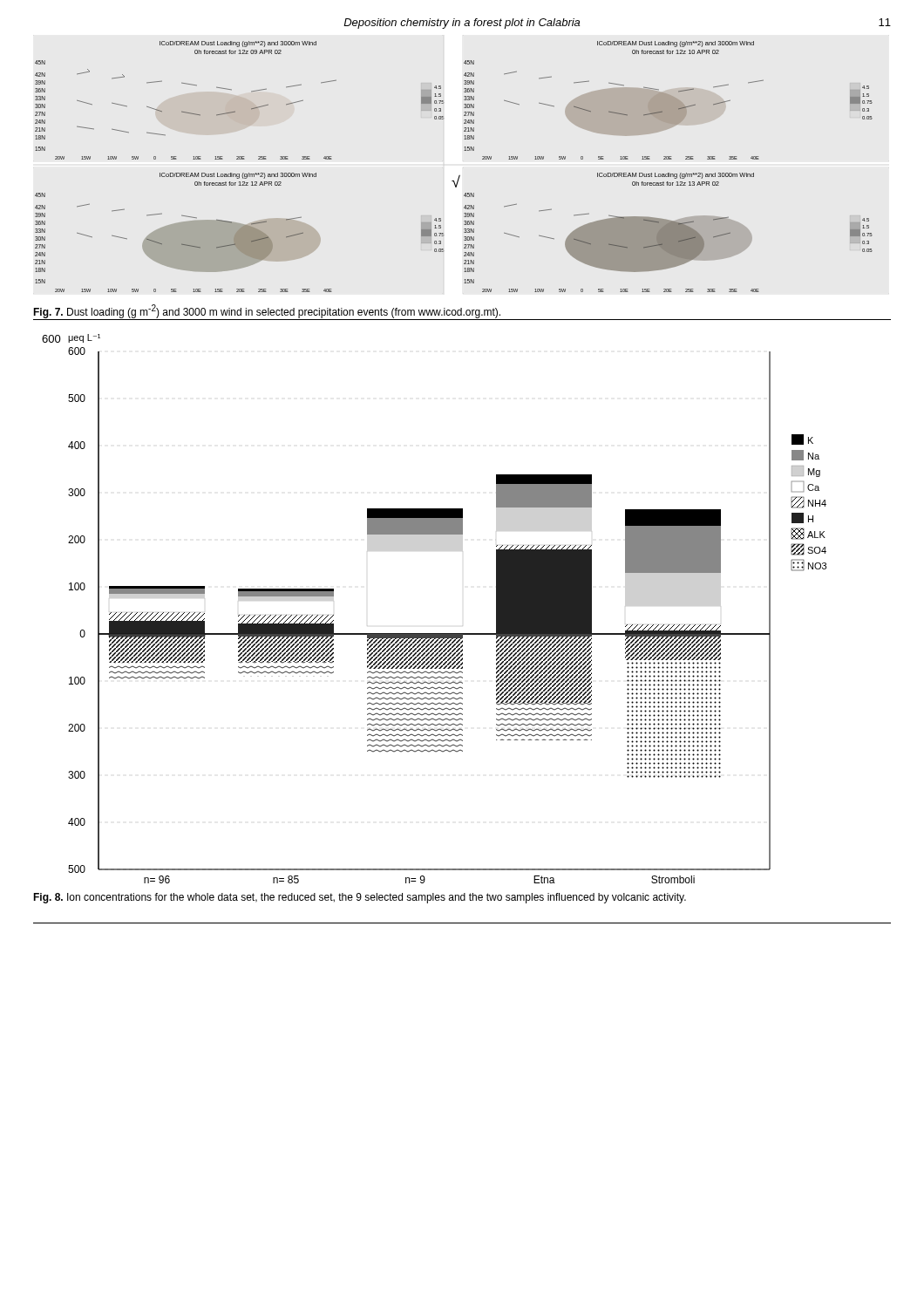
Task: Locate the stacked bar chart
Action: (x=462, y=607)
